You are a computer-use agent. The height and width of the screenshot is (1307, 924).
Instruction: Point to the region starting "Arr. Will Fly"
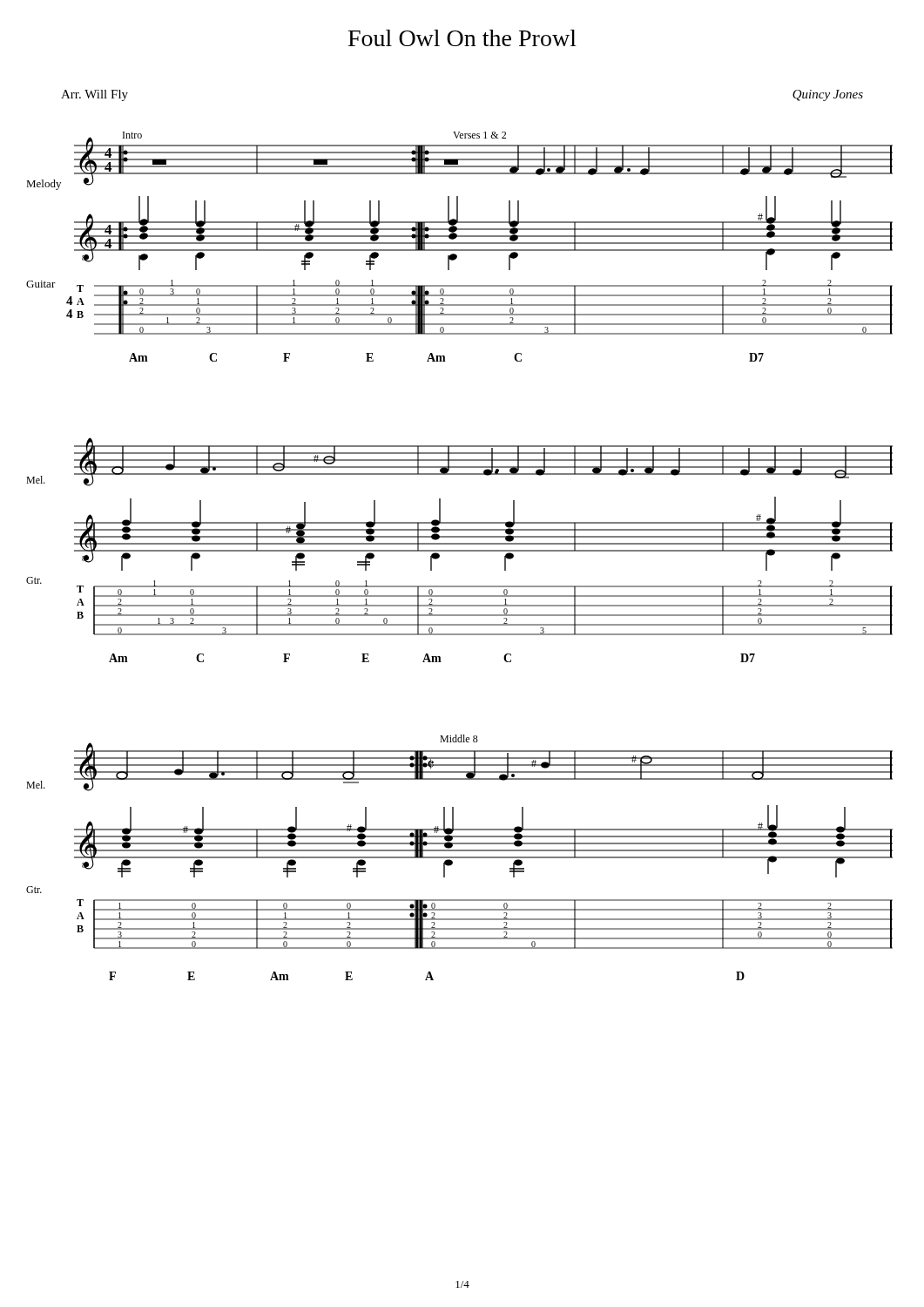click(x=95, y=94)
